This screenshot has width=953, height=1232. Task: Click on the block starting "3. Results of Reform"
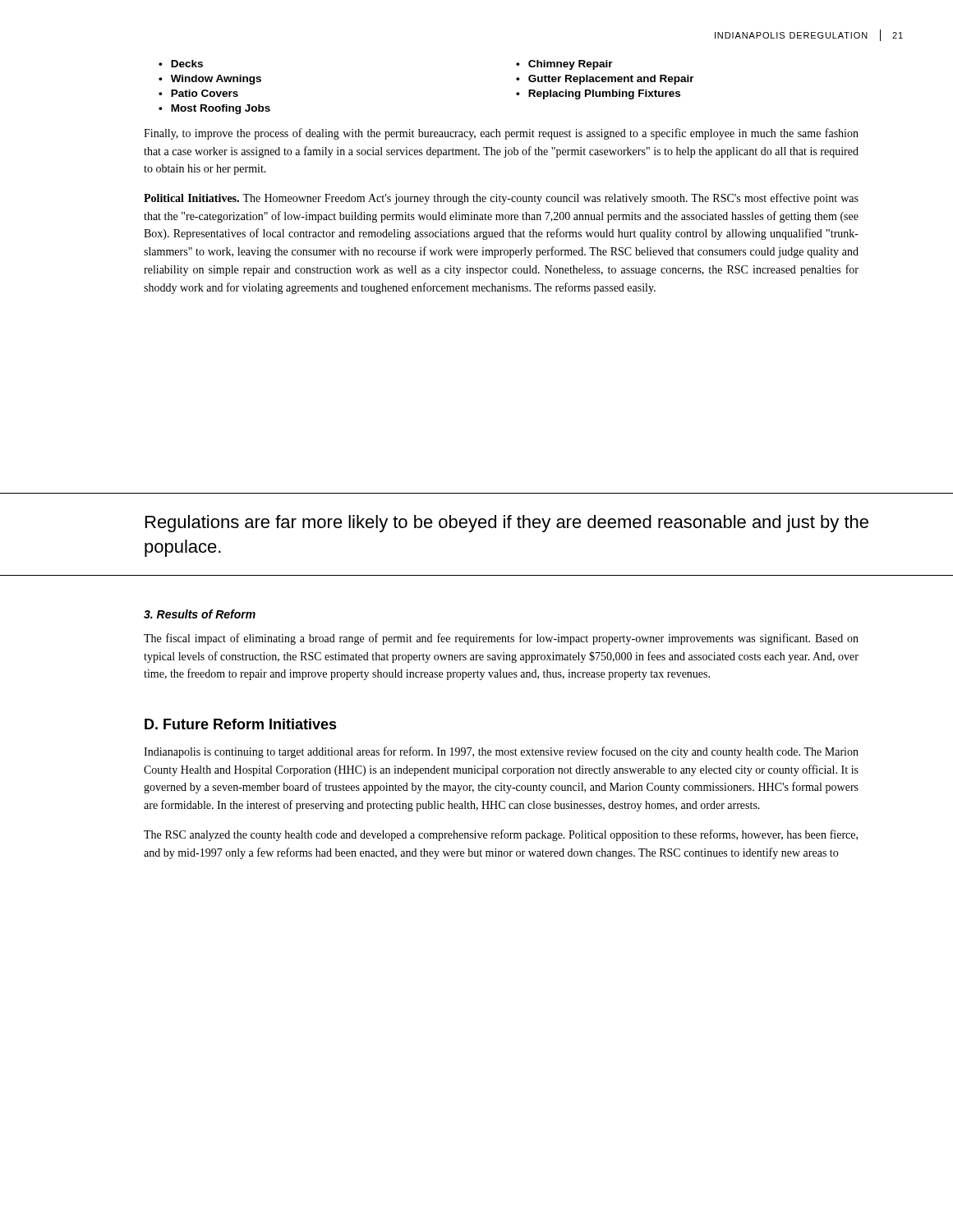tap(200, 614)
